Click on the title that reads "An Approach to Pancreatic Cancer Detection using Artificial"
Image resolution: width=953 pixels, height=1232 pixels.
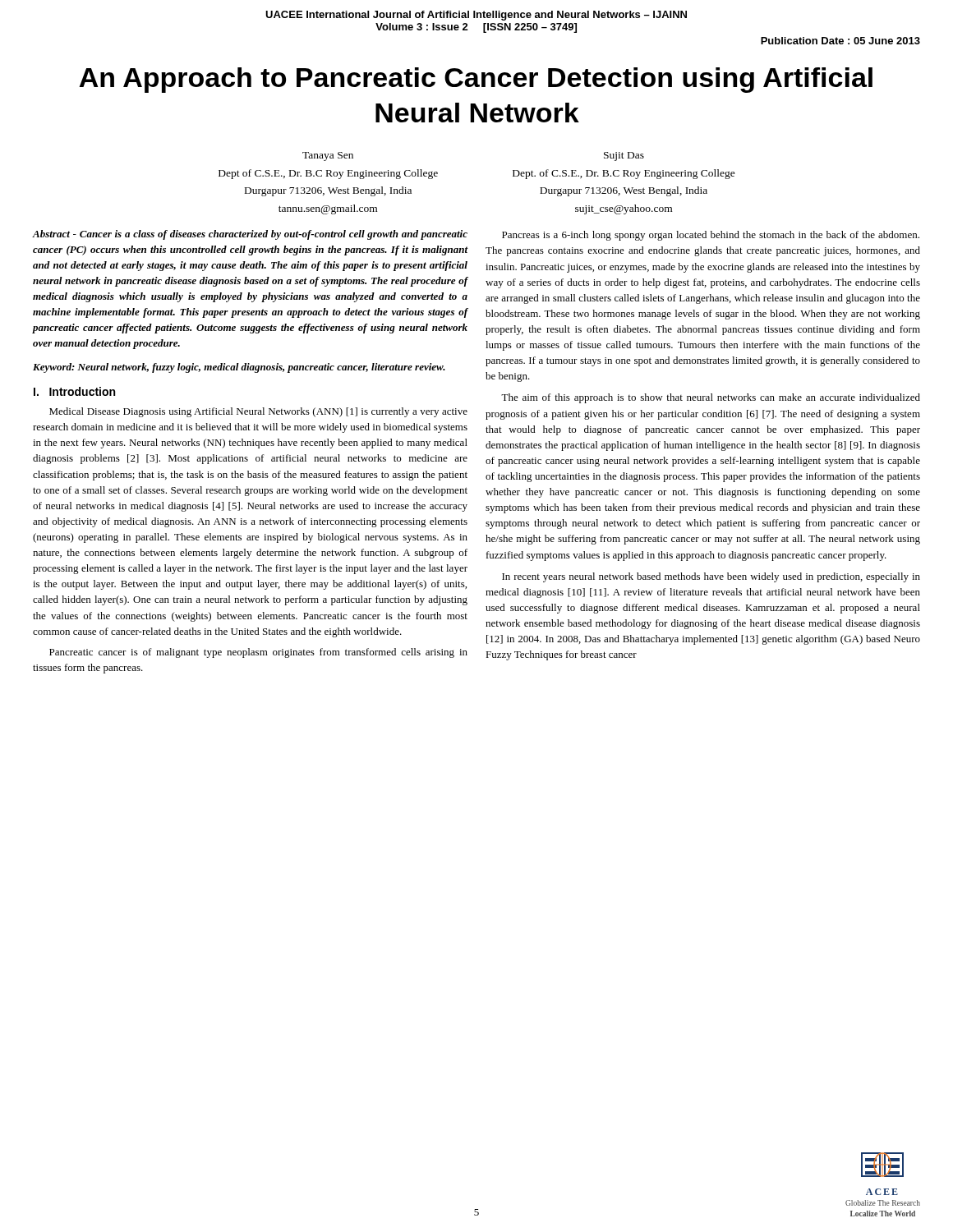[476, 95]
